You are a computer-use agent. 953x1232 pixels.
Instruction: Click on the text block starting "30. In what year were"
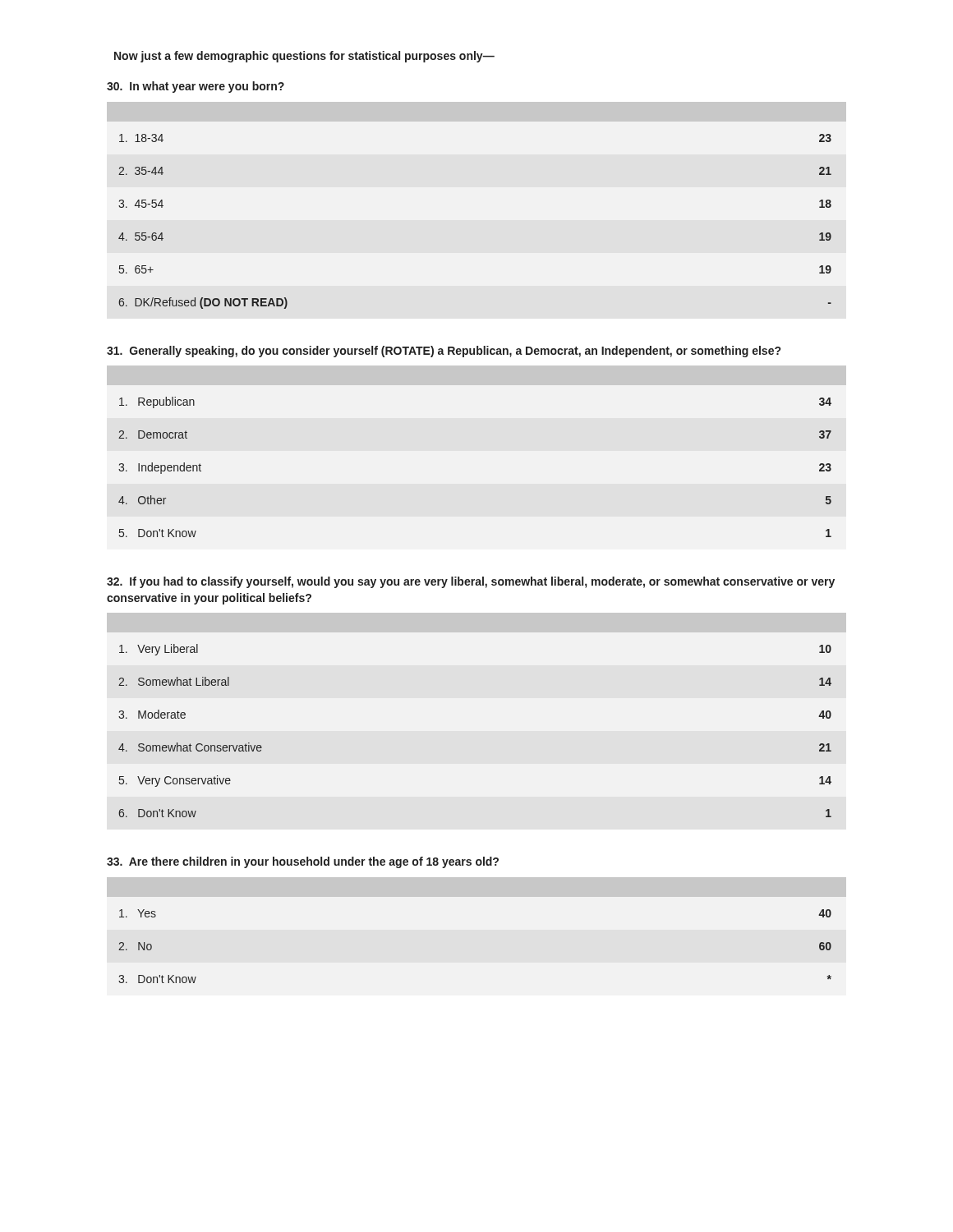pyautogui.click(x=196, y=86)
